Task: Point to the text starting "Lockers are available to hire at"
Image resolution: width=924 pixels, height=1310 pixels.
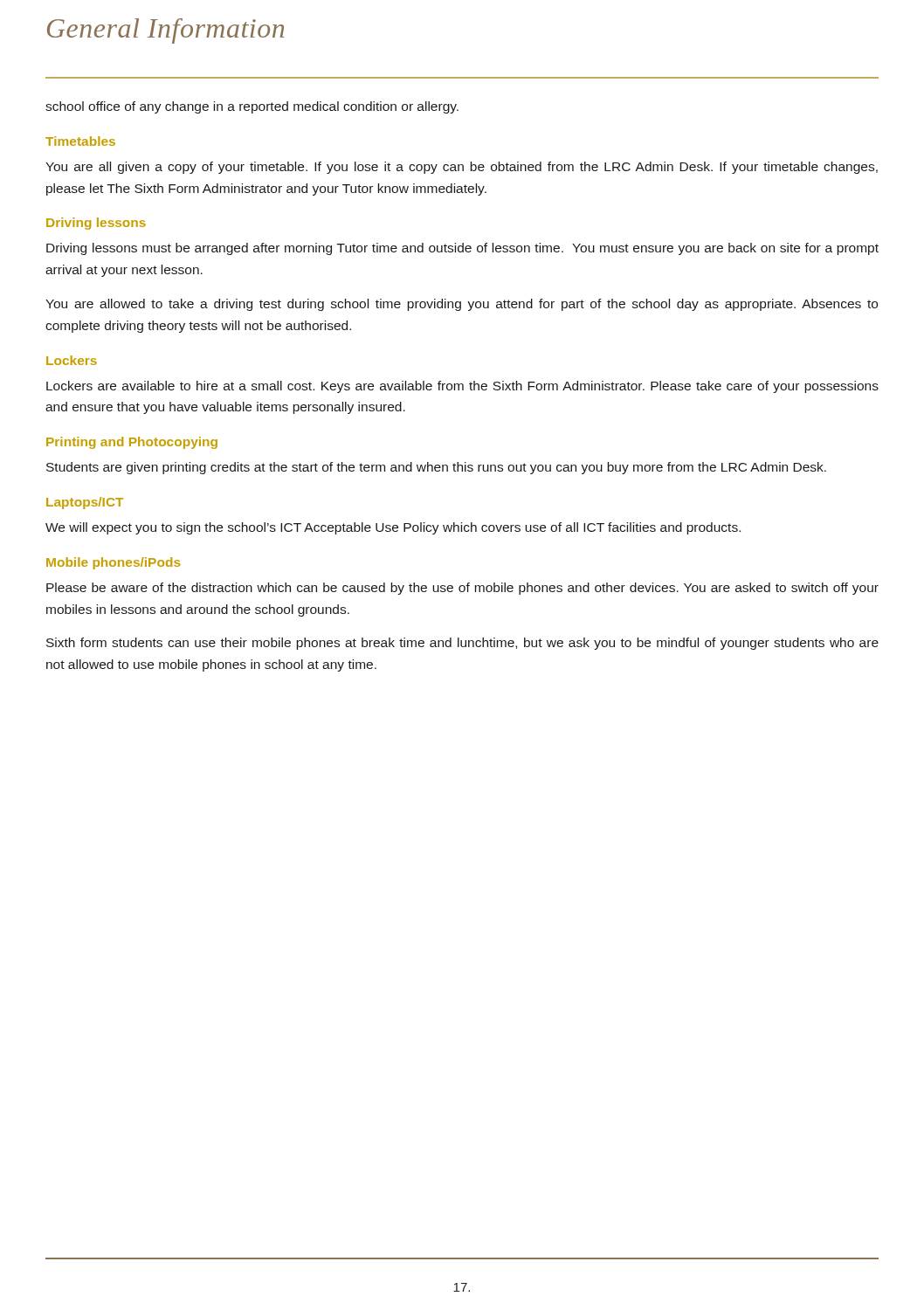Action: pyautogui.click(x=462, y=396)
